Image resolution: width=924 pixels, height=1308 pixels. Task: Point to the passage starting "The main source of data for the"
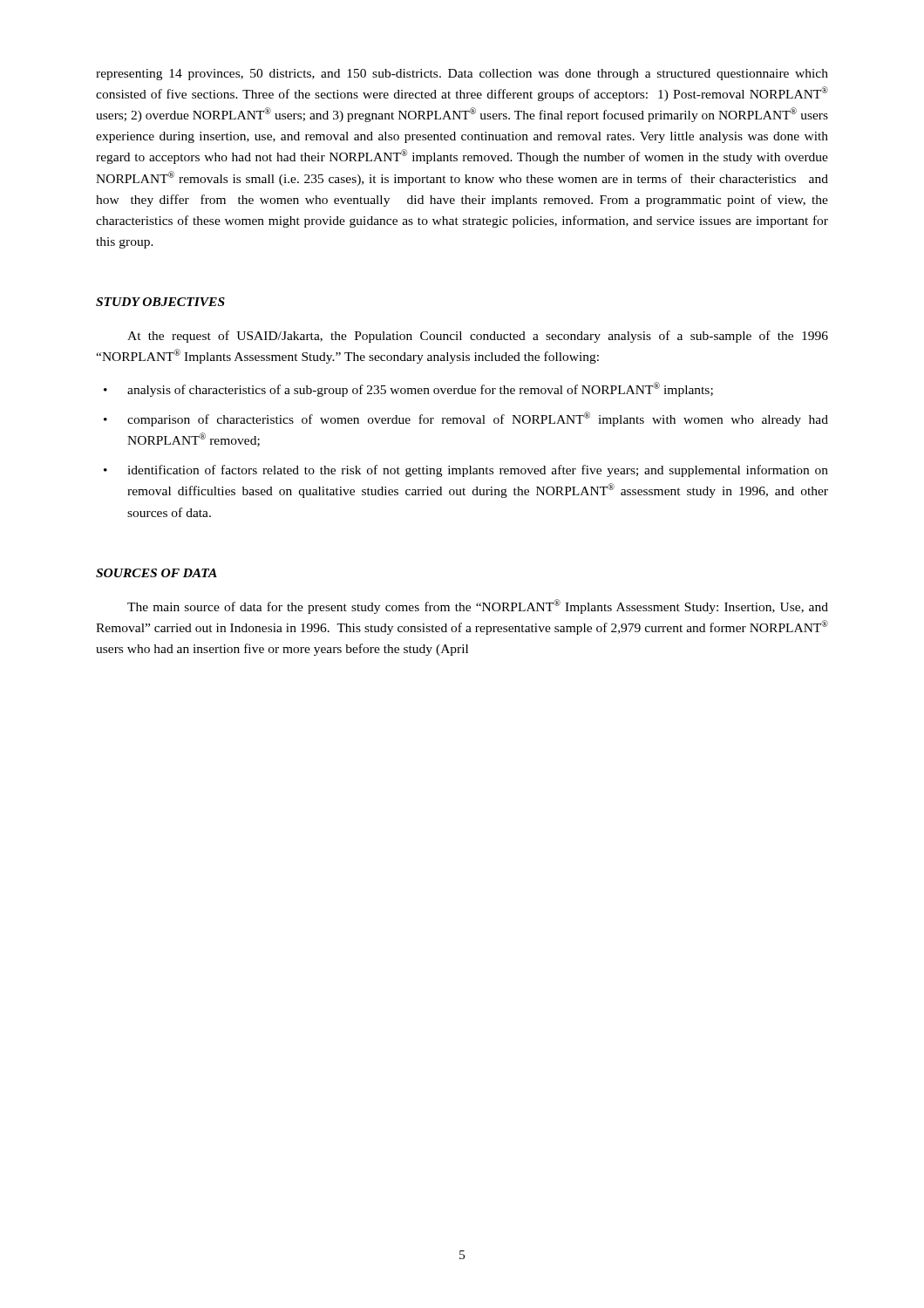pyautogui.click(x=462, y=627)
